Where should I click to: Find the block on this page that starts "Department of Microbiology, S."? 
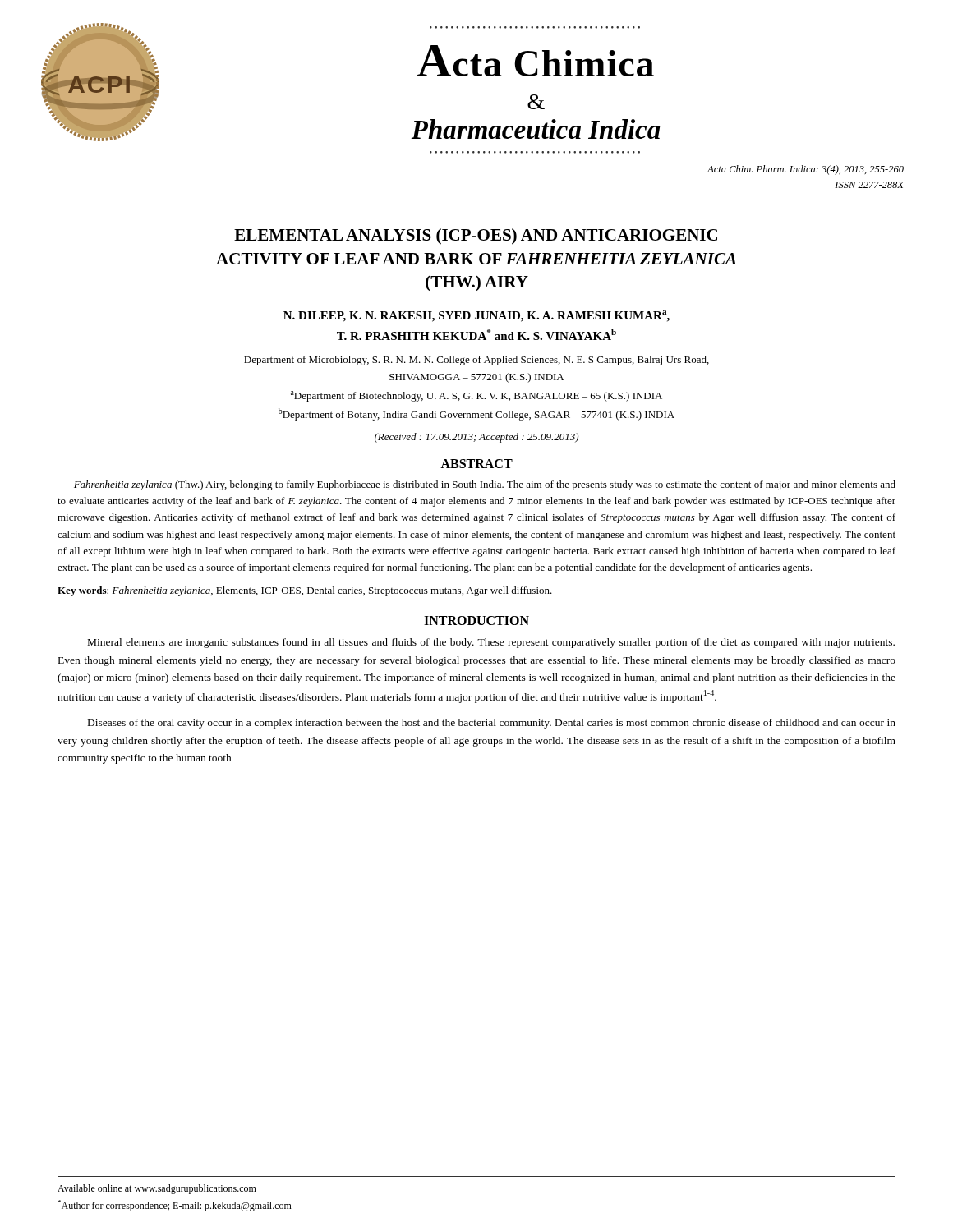coord(476,387)
